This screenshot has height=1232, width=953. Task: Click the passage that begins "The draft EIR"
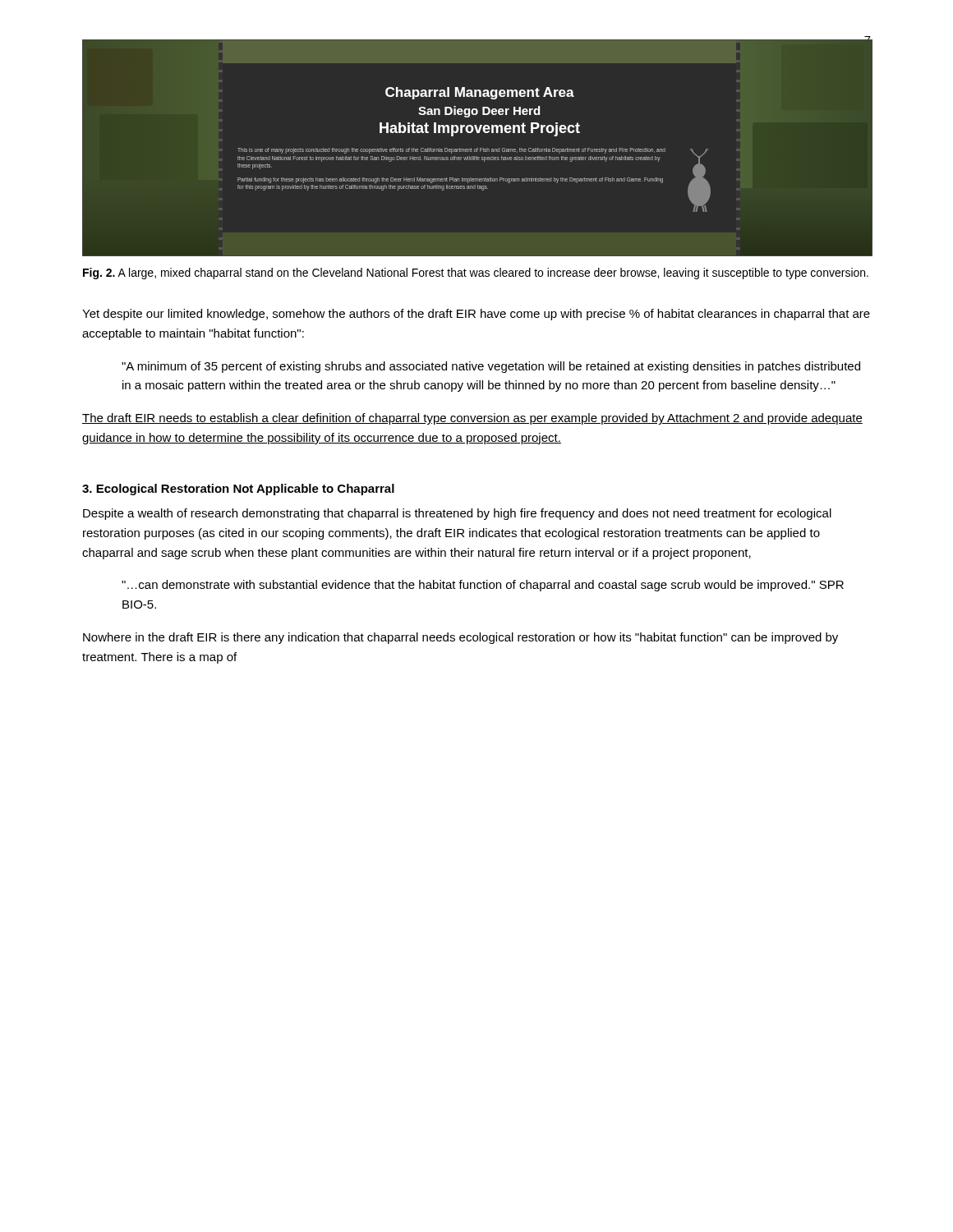coord(472,427)
